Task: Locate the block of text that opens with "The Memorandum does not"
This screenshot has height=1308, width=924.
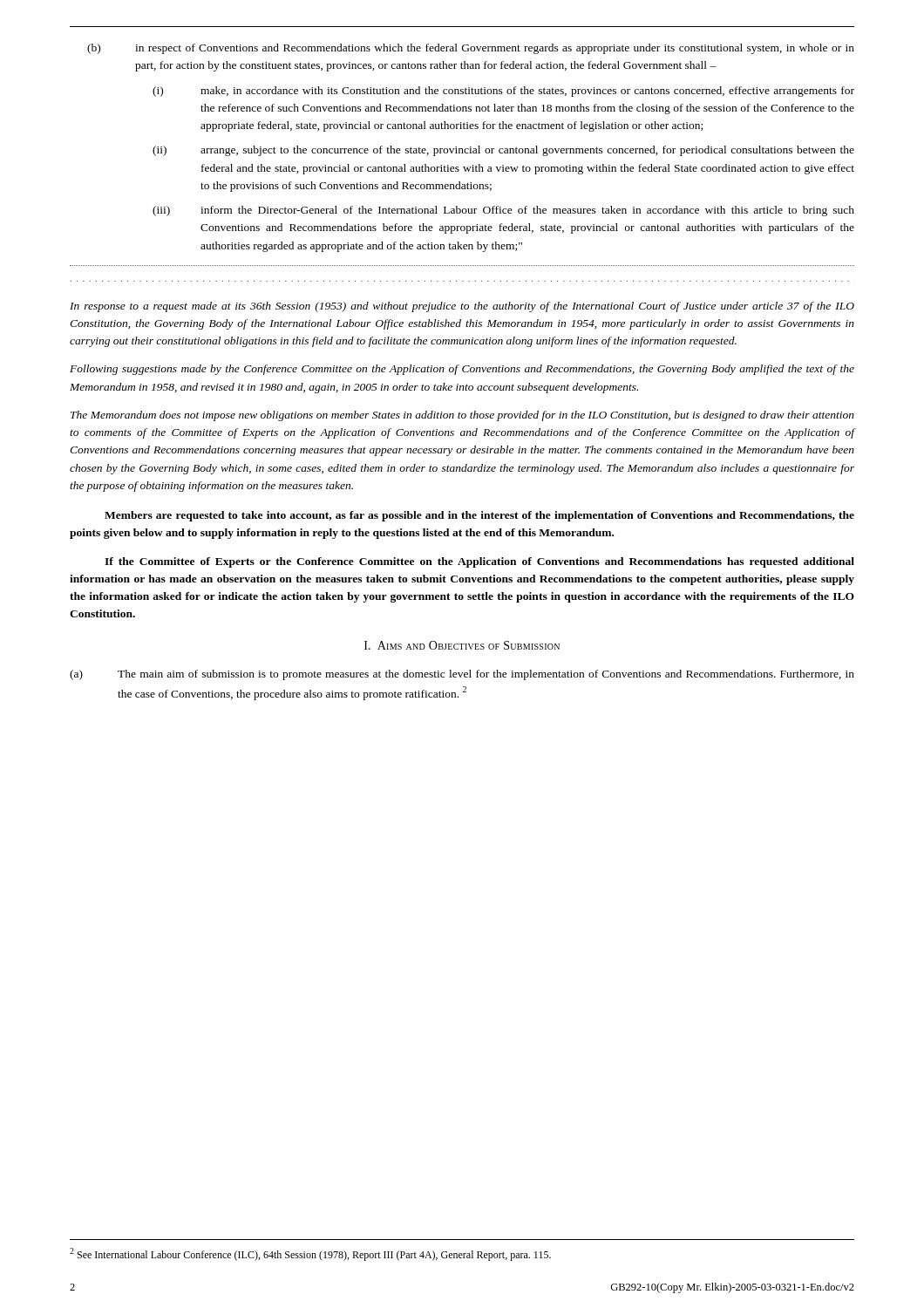Action: click(x=462, y=450)
